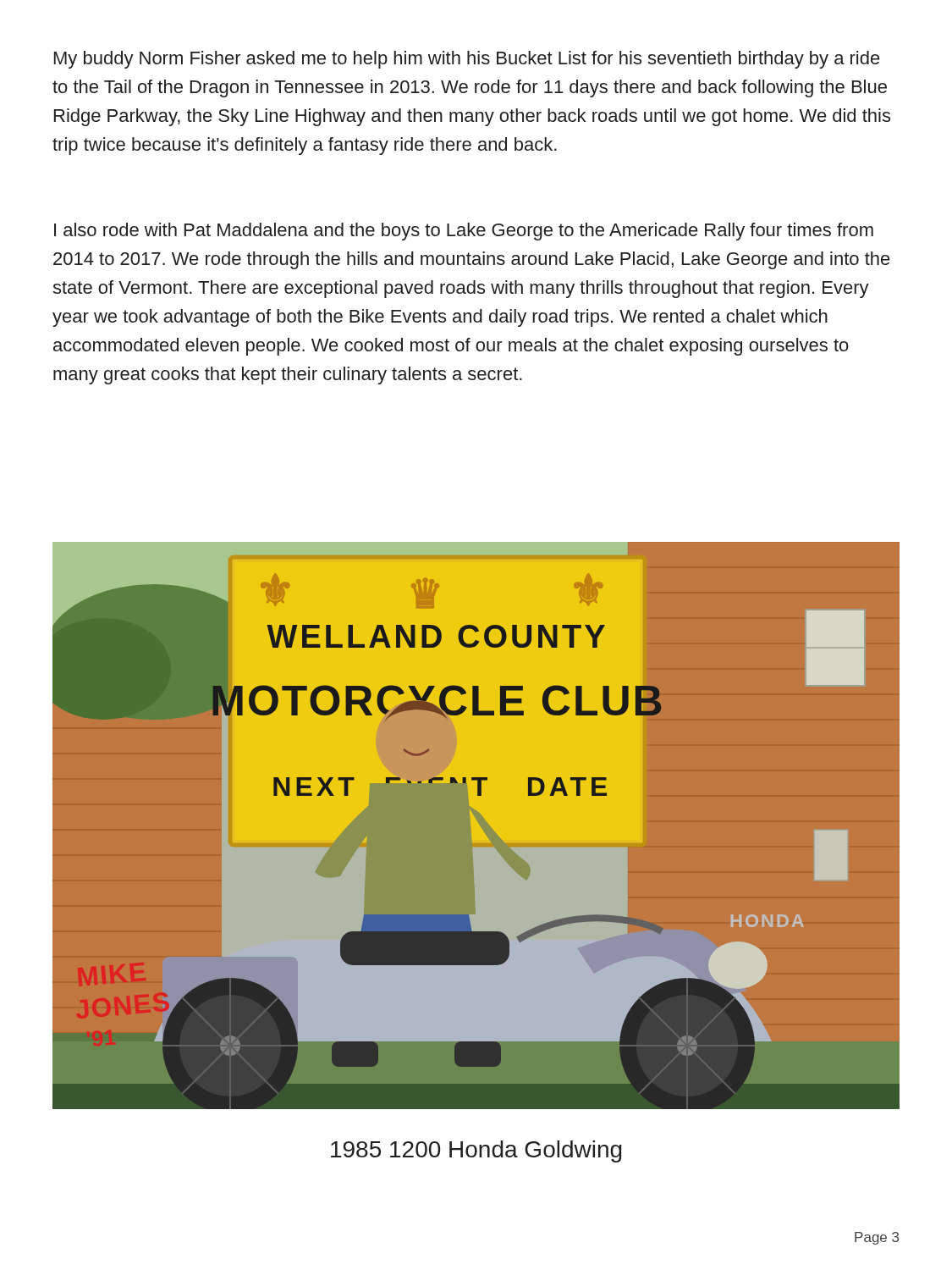Select the passage starting "I also rode"
This screenshot has width=952, height=1270.
471,302
